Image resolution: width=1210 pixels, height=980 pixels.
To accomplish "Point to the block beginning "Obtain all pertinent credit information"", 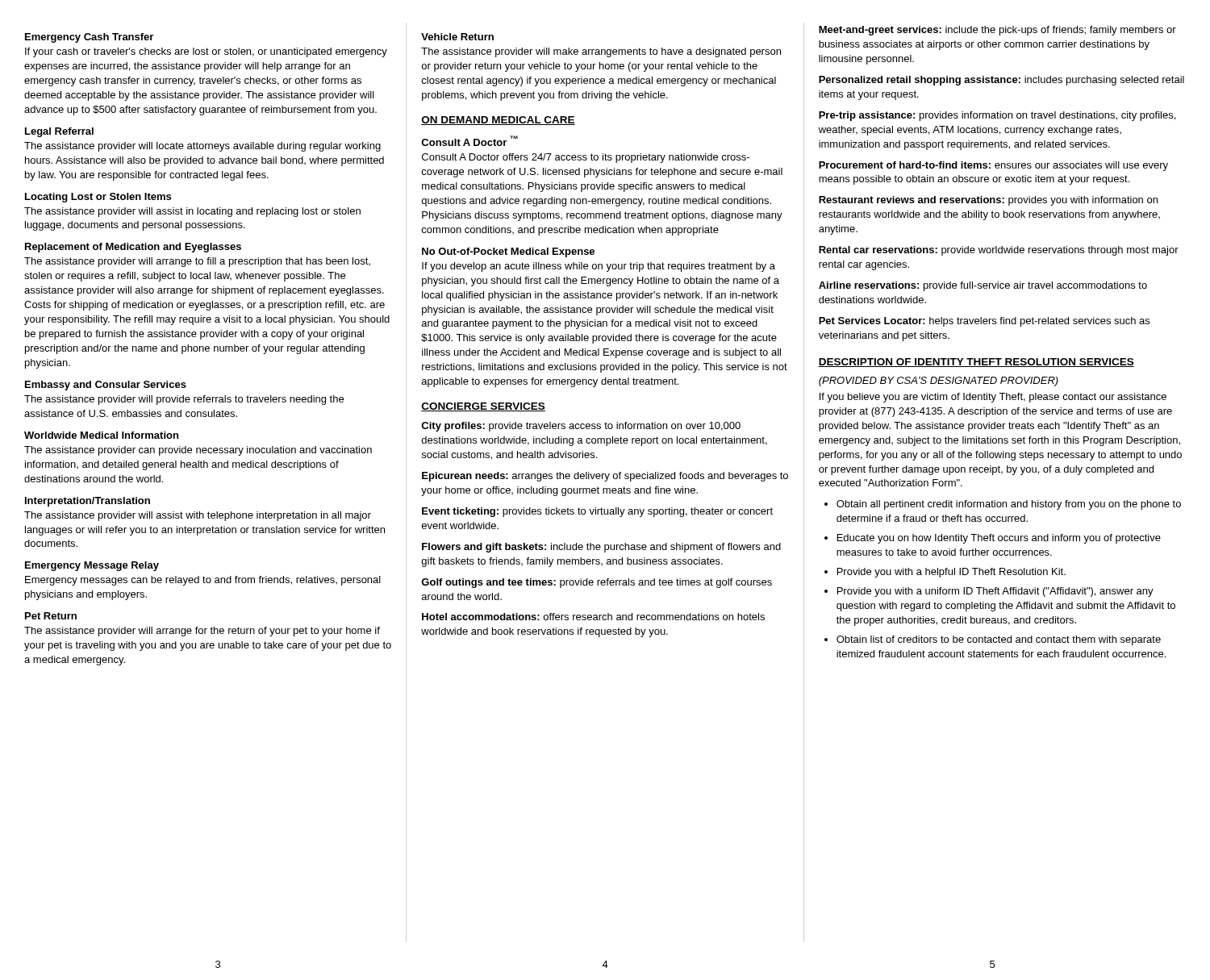I will tap(1011, 512).
